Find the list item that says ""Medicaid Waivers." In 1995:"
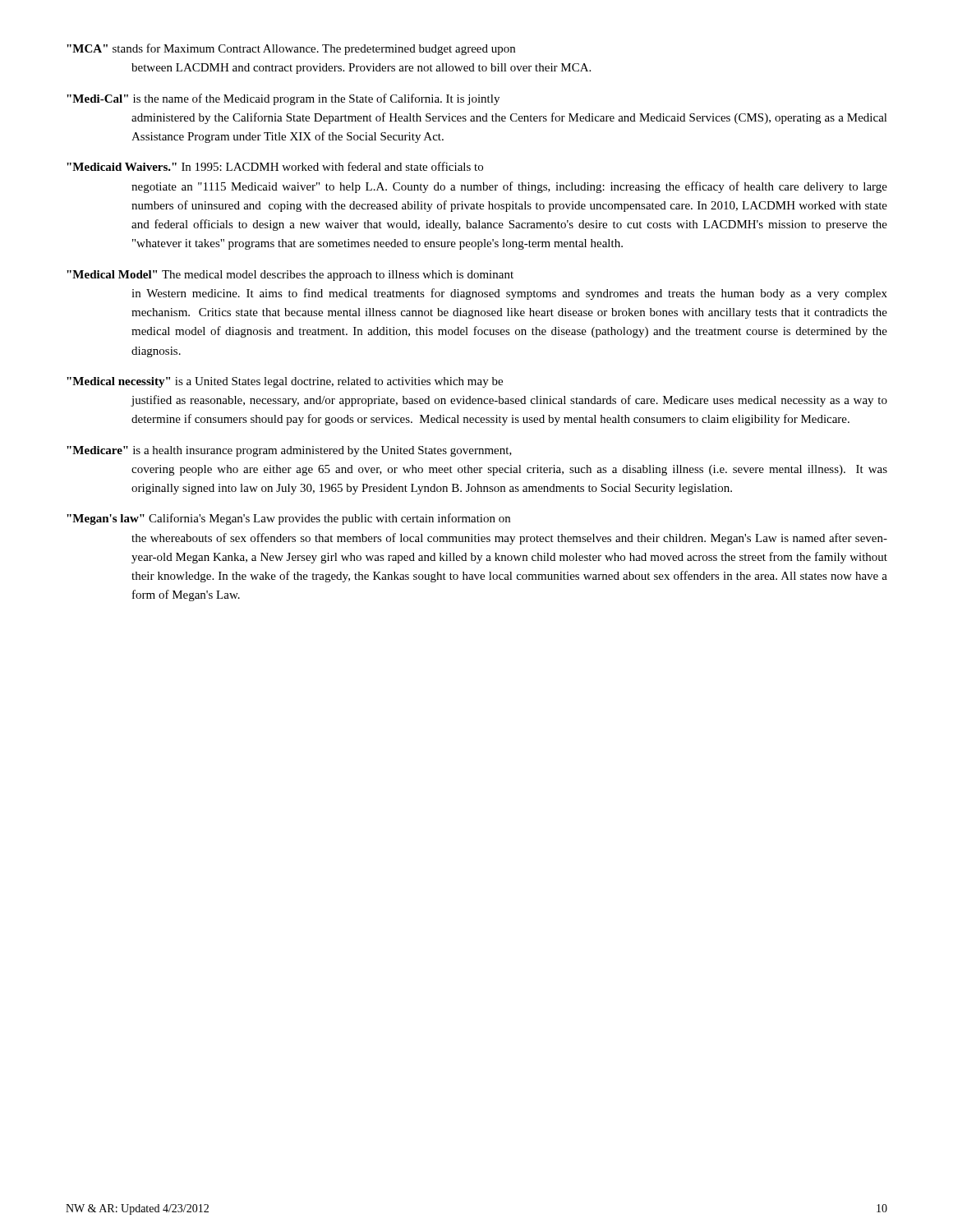 coord(476,206)
